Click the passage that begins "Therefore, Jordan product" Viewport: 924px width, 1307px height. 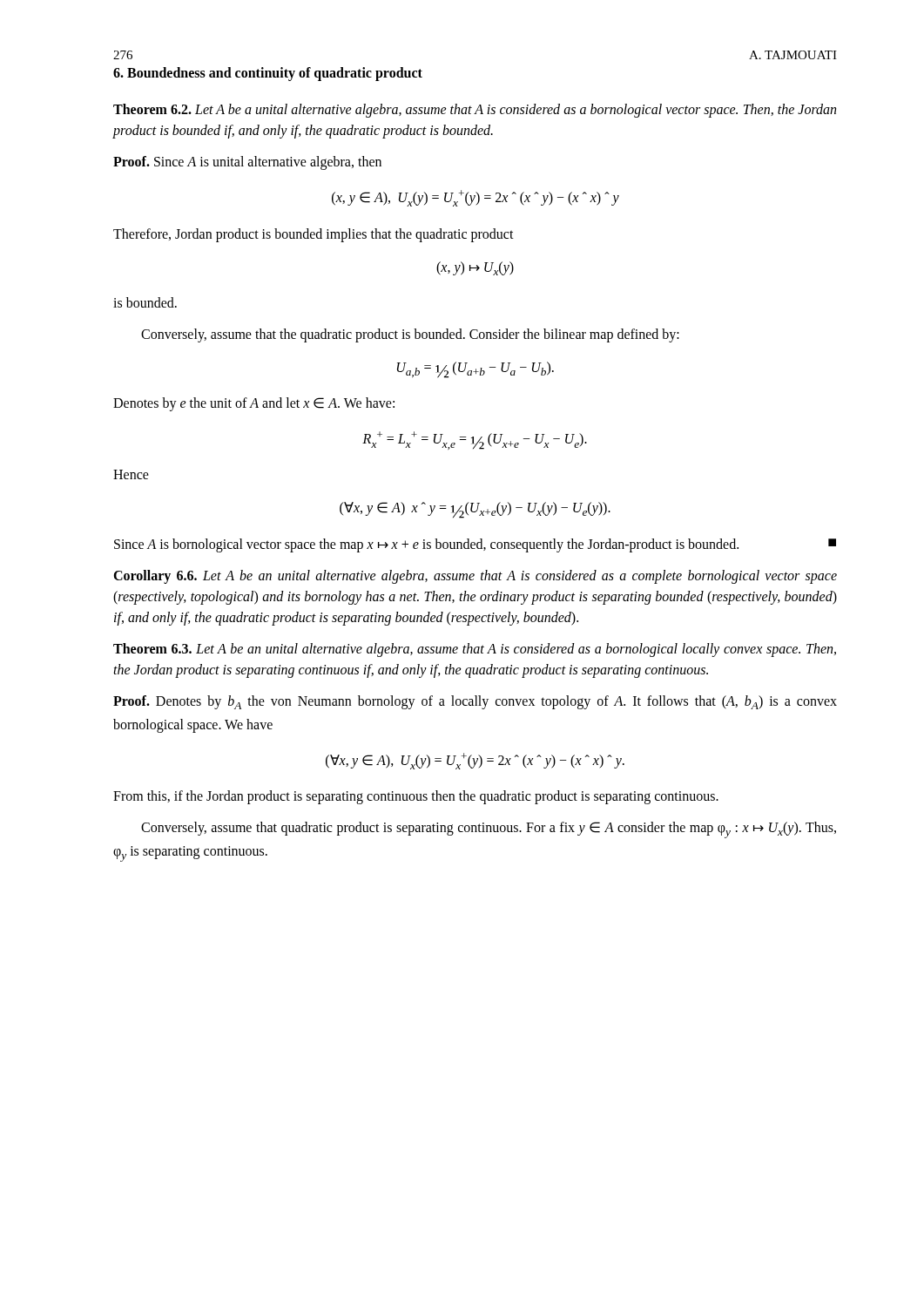[x=313, y=233]
